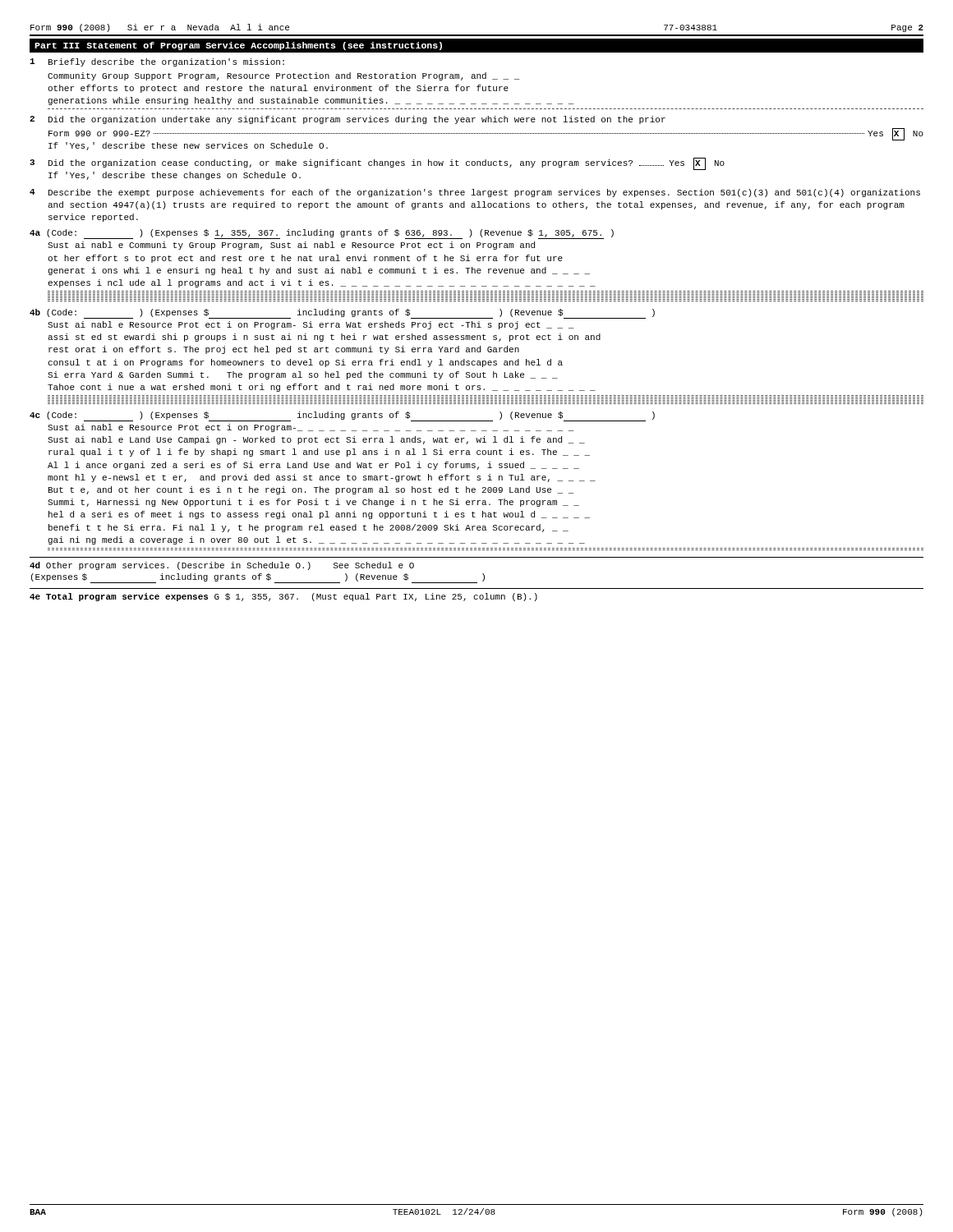Click the section header that begins "Part III Statement of"

[x=239, y=46]
